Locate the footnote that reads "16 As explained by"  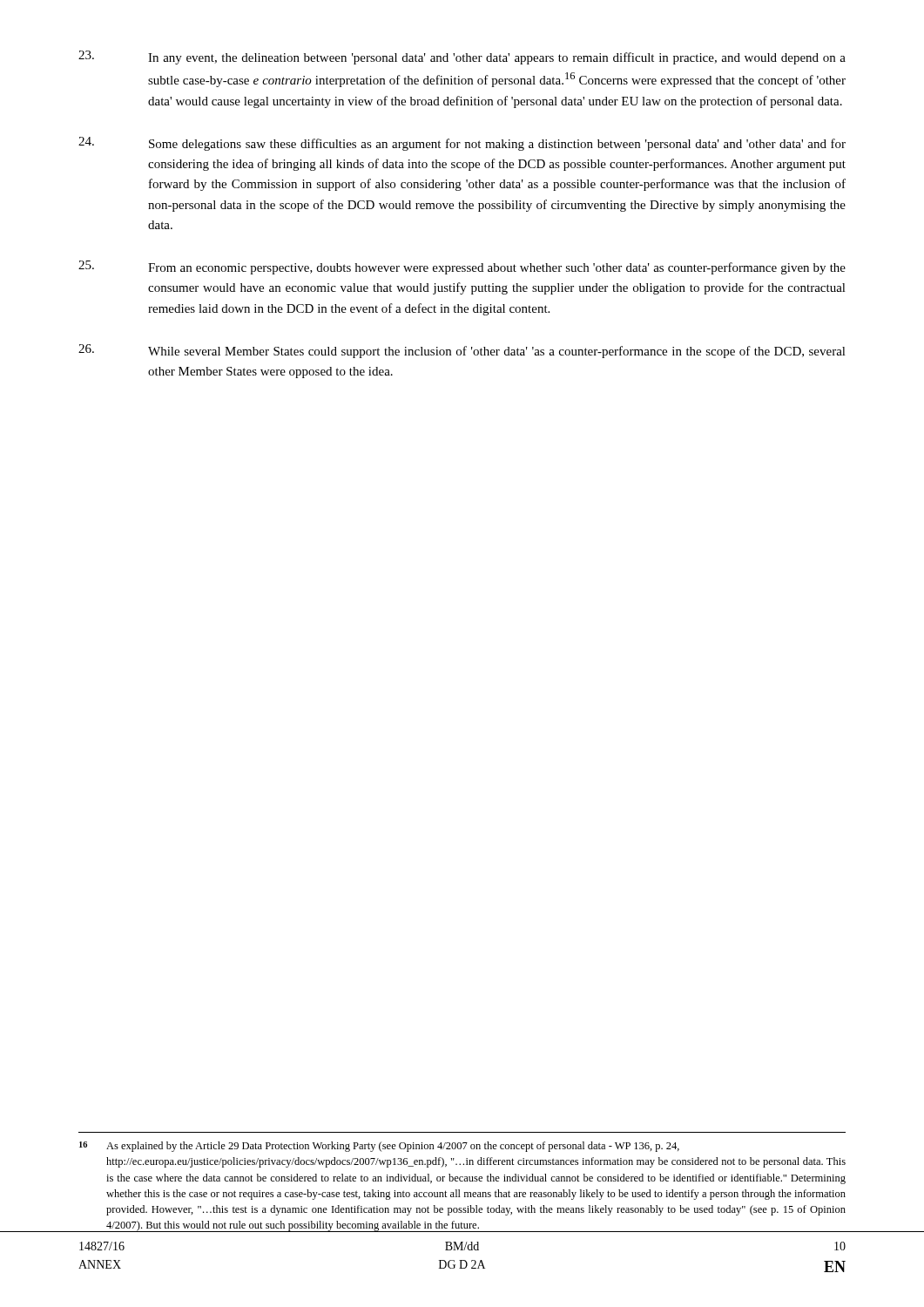click(462, 1186)
